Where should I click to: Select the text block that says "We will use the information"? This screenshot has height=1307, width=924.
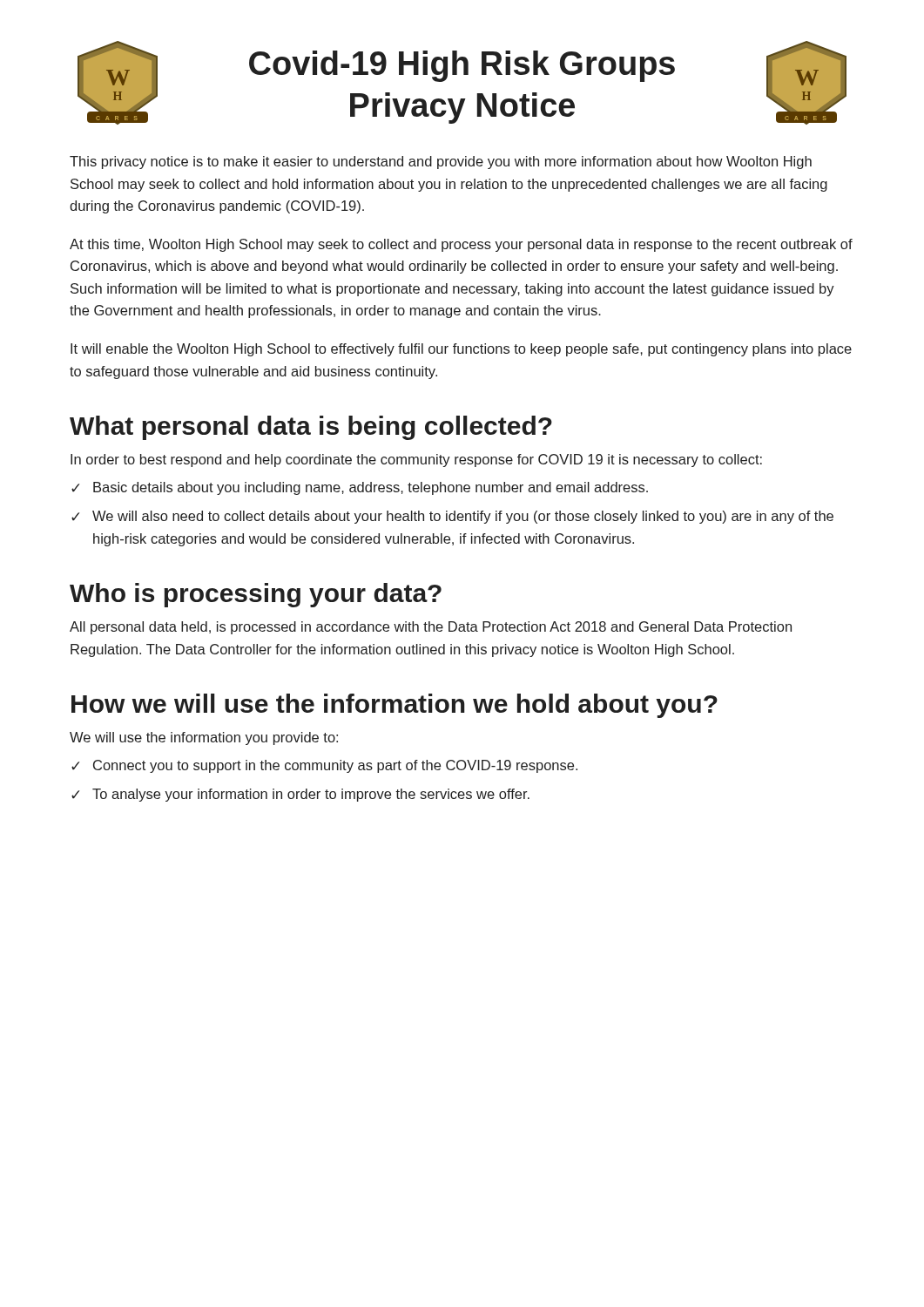tap(205, 737)
